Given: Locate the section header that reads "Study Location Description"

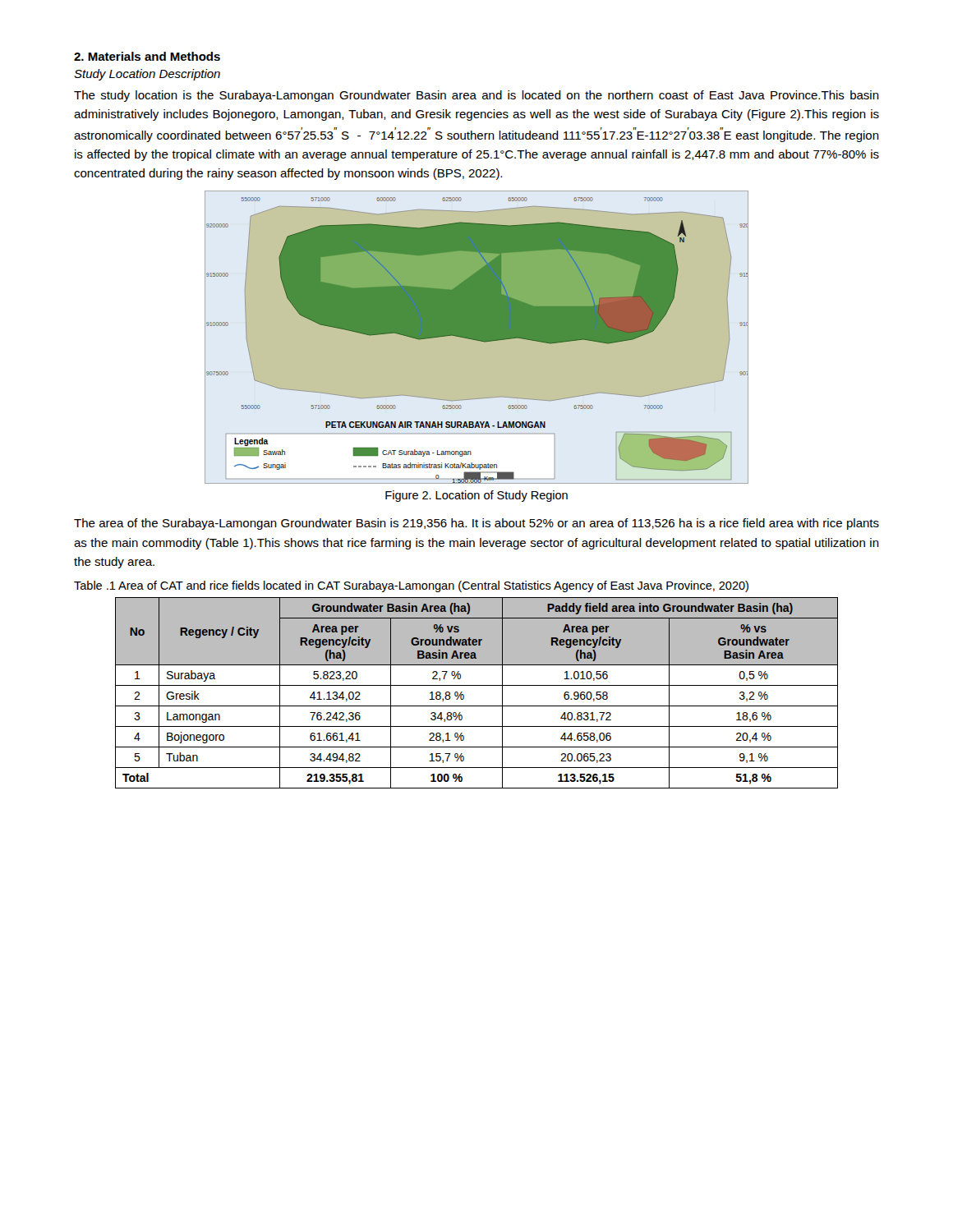Looking at the screenshot, I should click(x=147, y=73).
